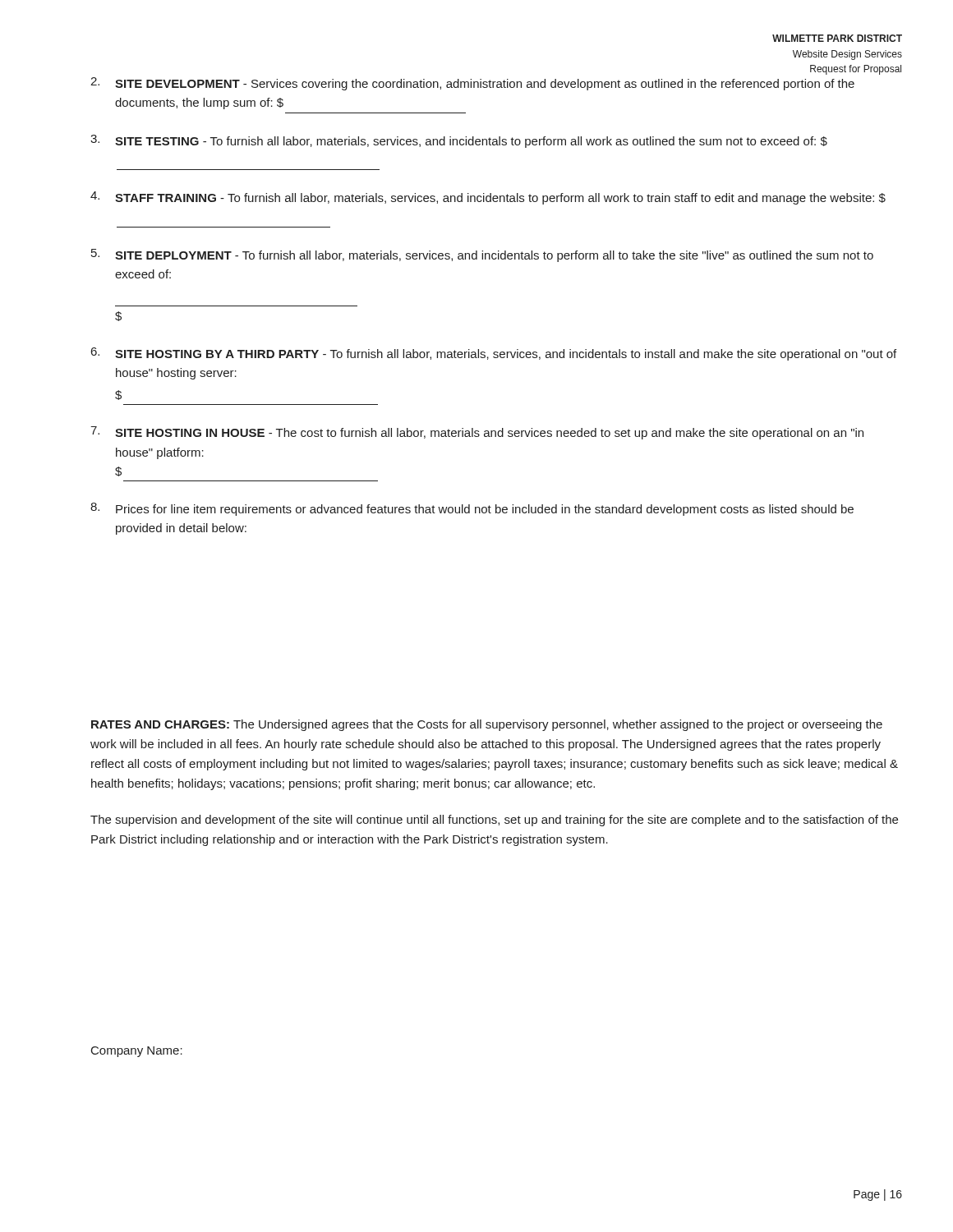Click on the list item that says "4. STAFF TRAINING - To furnish all"
Screen dimensions: 1232x953
[496, 208]
